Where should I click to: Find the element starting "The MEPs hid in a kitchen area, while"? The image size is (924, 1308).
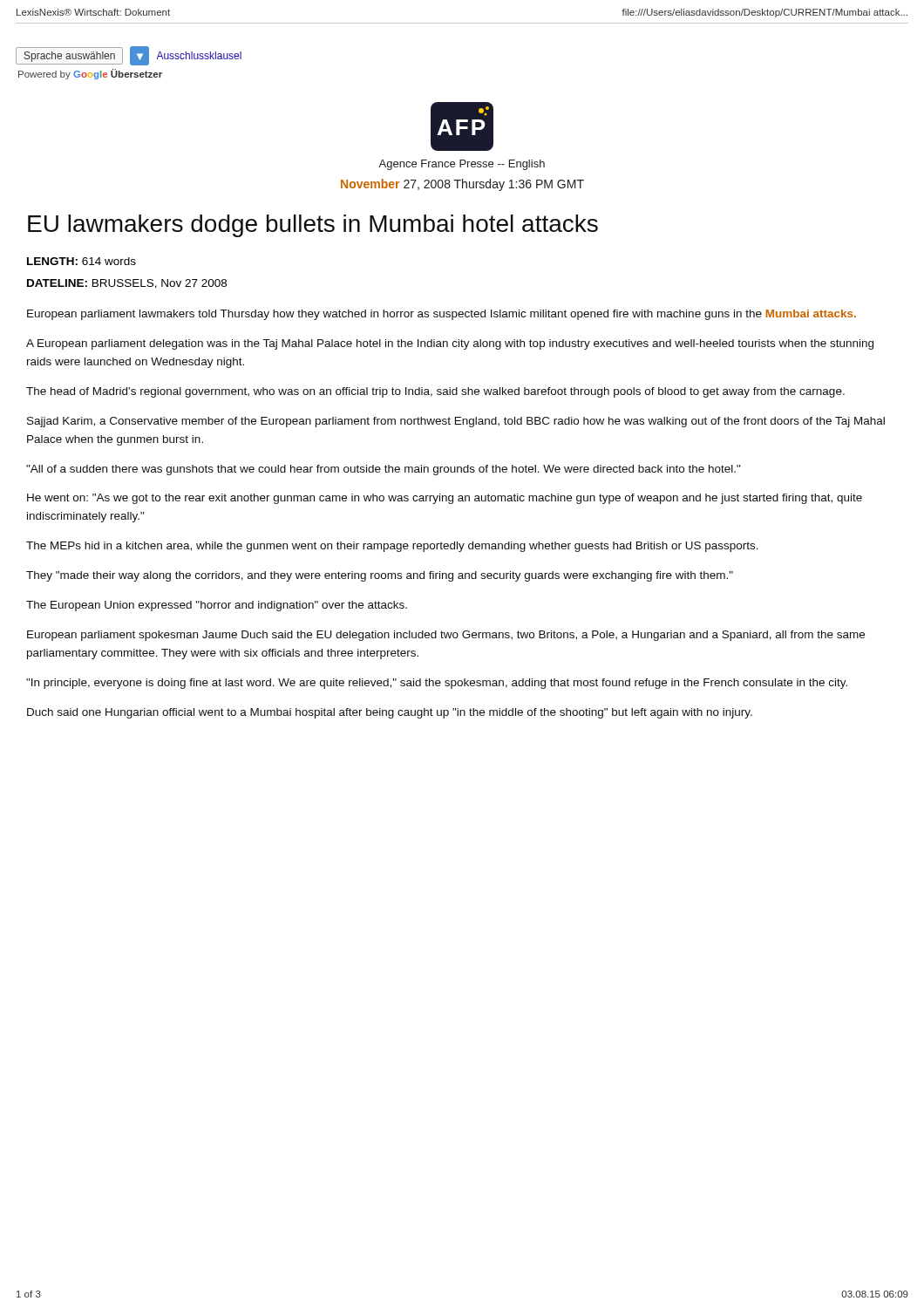point(462,547)
